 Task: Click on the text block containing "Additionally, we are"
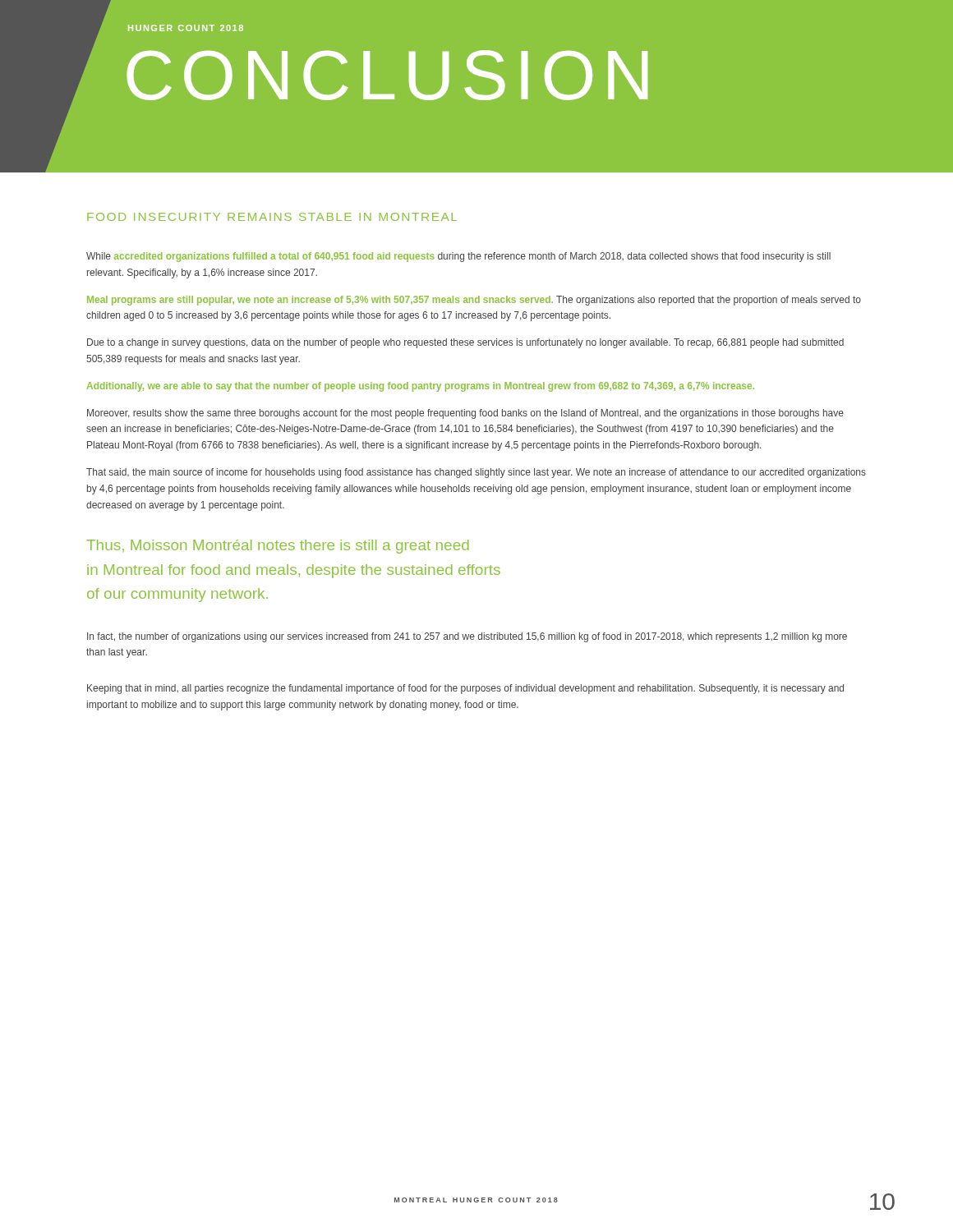(421, 386)
